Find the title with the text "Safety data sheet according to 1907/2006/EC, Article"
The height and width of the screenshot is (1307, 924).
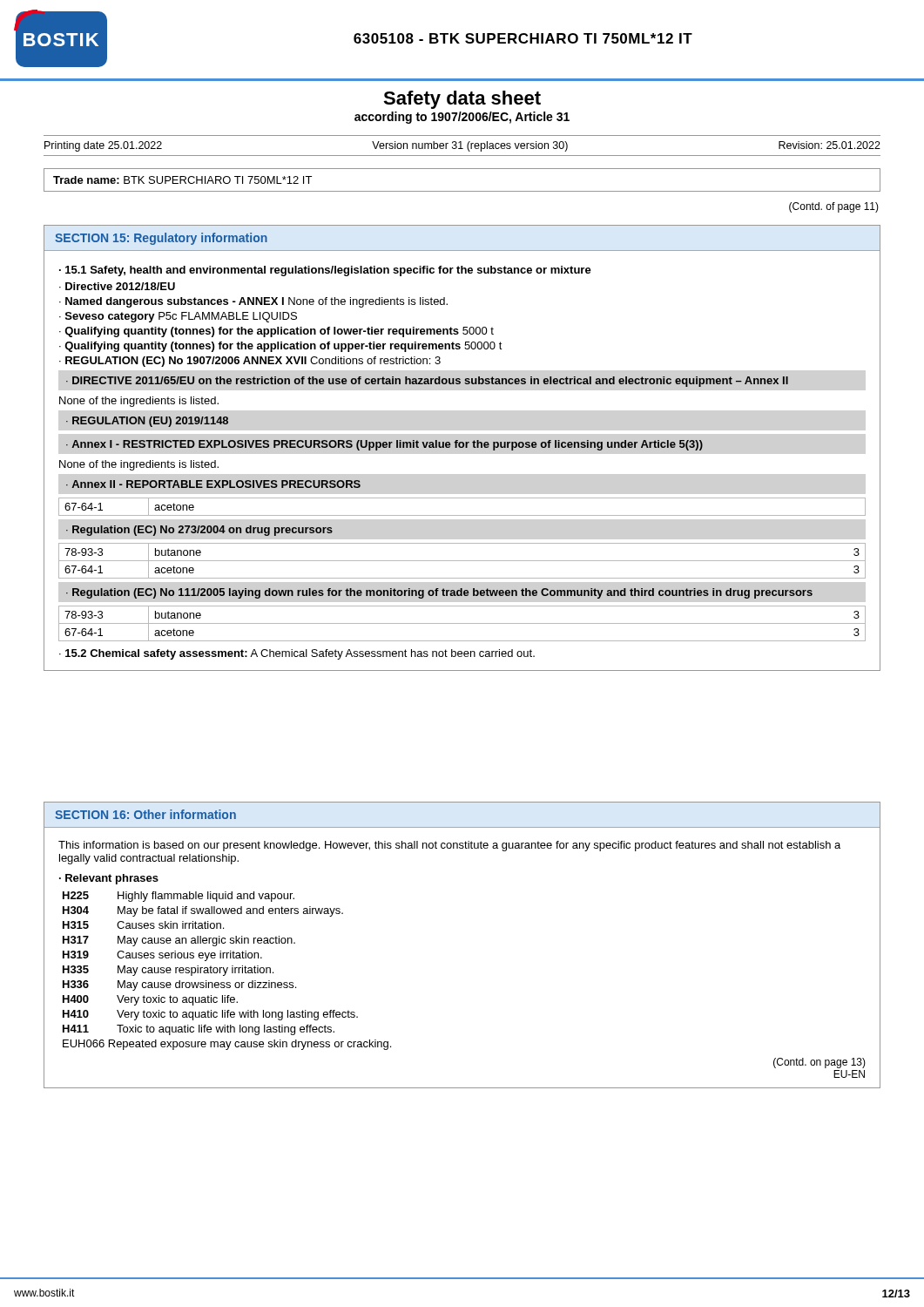click(x=462, y=105)
